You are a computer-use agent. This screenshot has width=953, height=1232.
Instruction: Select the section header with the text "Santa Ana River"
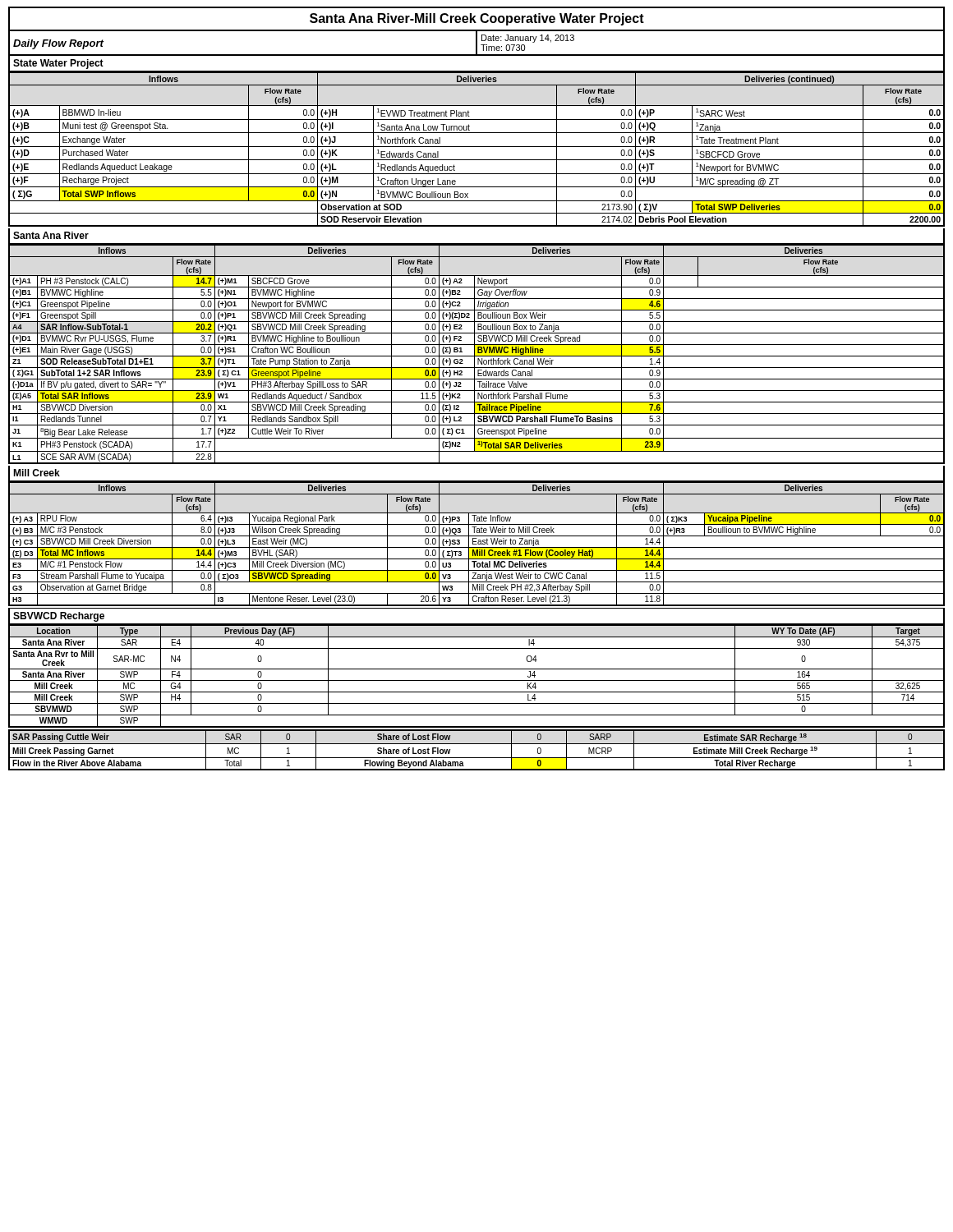point(51,235)
